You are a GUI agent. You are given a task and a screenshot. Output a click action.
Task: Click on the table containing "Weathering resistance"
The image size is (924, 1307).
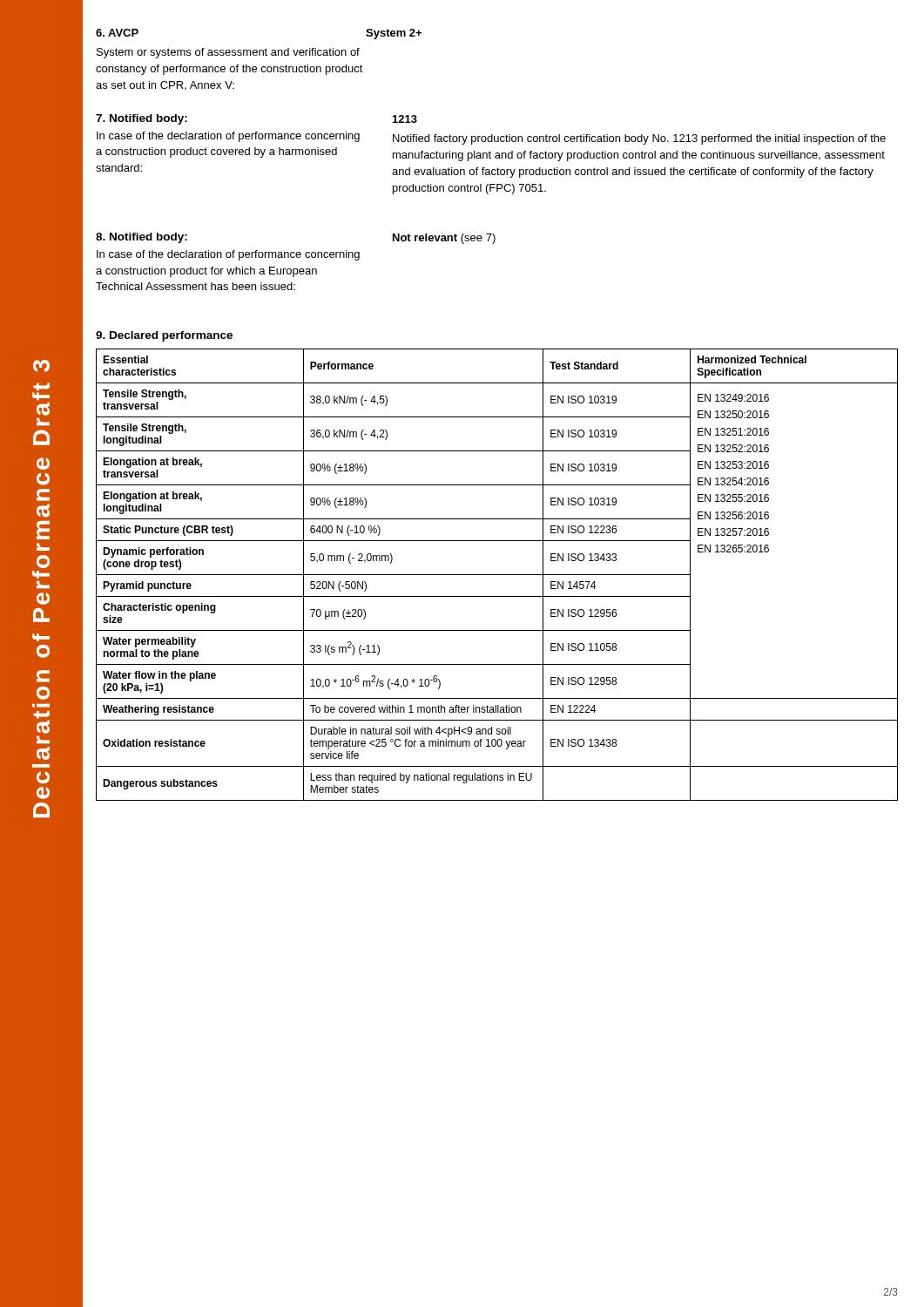pos(497,575)
